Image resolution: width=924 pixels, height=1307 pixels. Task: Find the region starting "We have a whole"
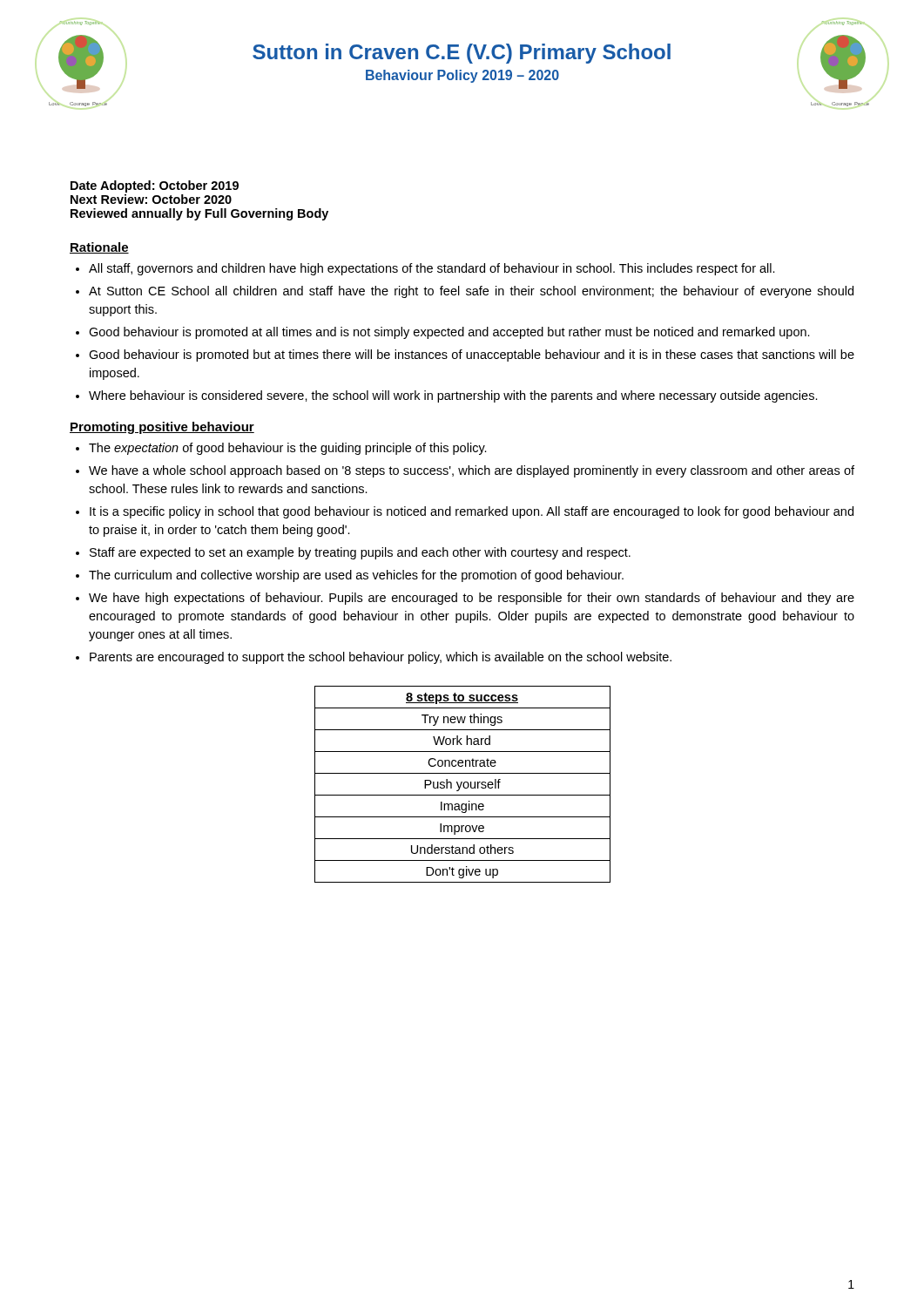472,480
